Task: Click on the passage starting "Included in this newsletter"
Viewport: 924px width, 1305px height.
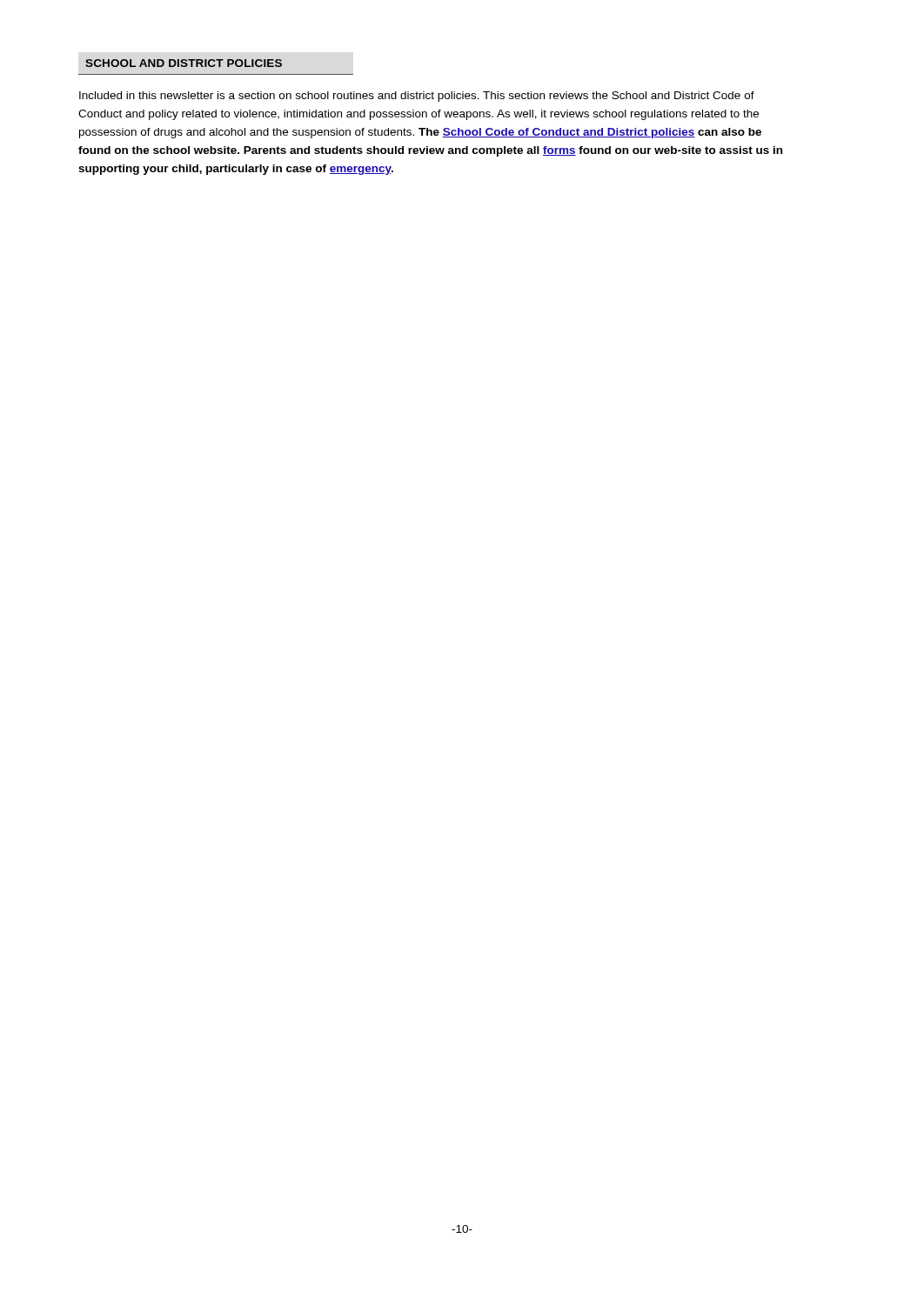Action: click(x=431, y=132)
